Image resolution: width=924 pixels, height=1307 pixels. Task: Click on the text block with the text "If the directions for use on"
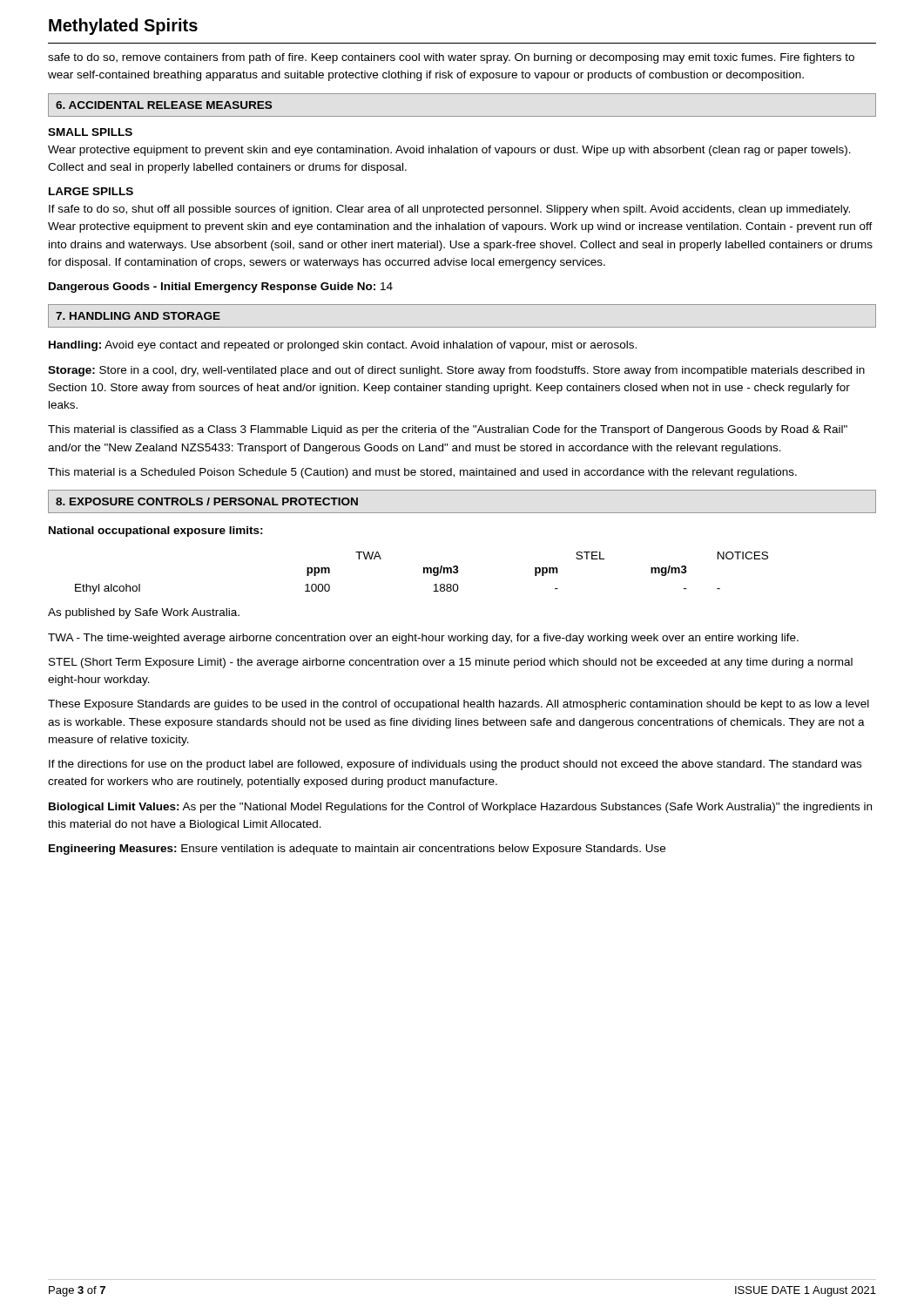point(462,773)
